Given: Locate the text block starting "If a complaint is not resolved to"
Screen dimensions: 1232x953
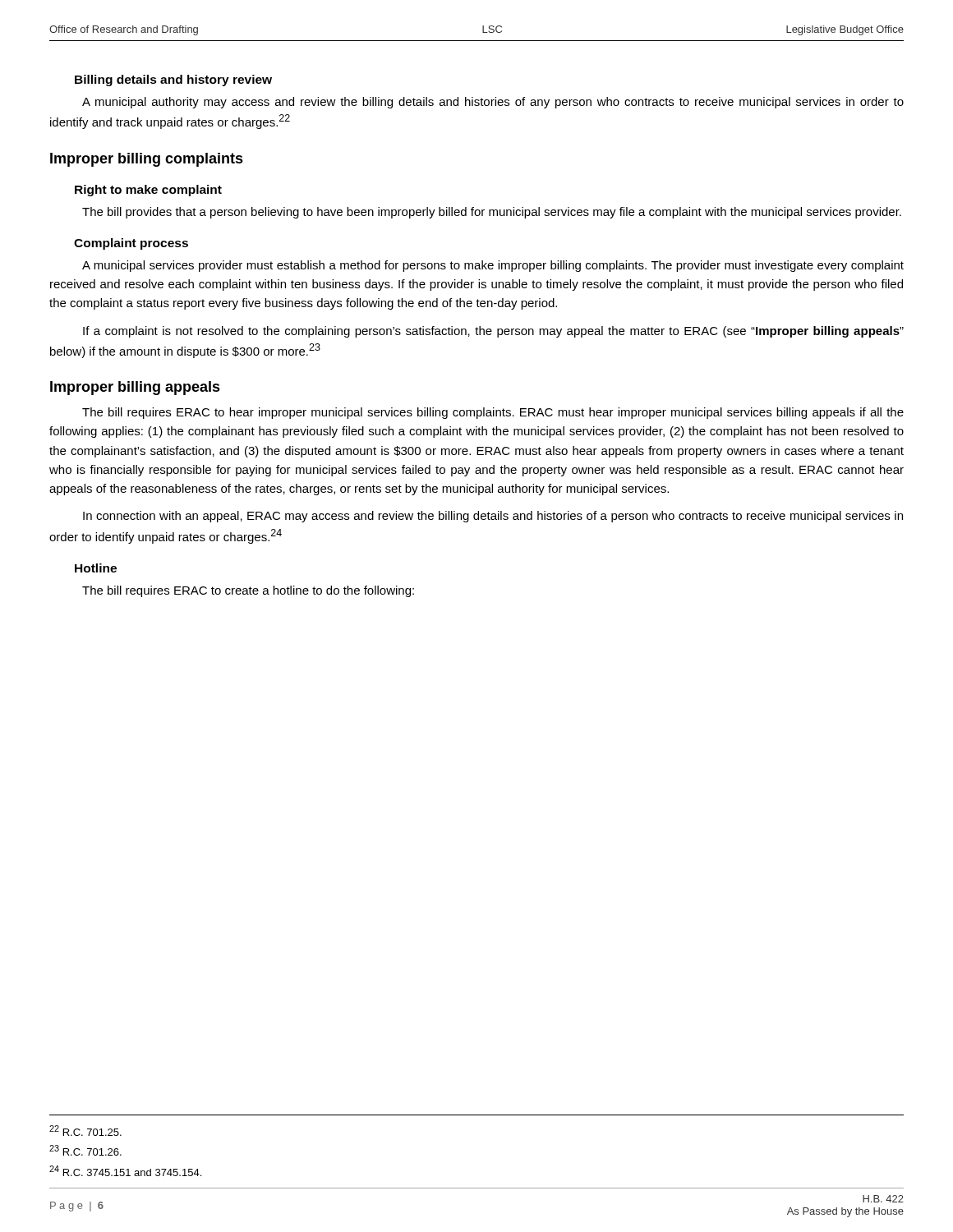Looking at the screenshot, I should tap(476, 341).
